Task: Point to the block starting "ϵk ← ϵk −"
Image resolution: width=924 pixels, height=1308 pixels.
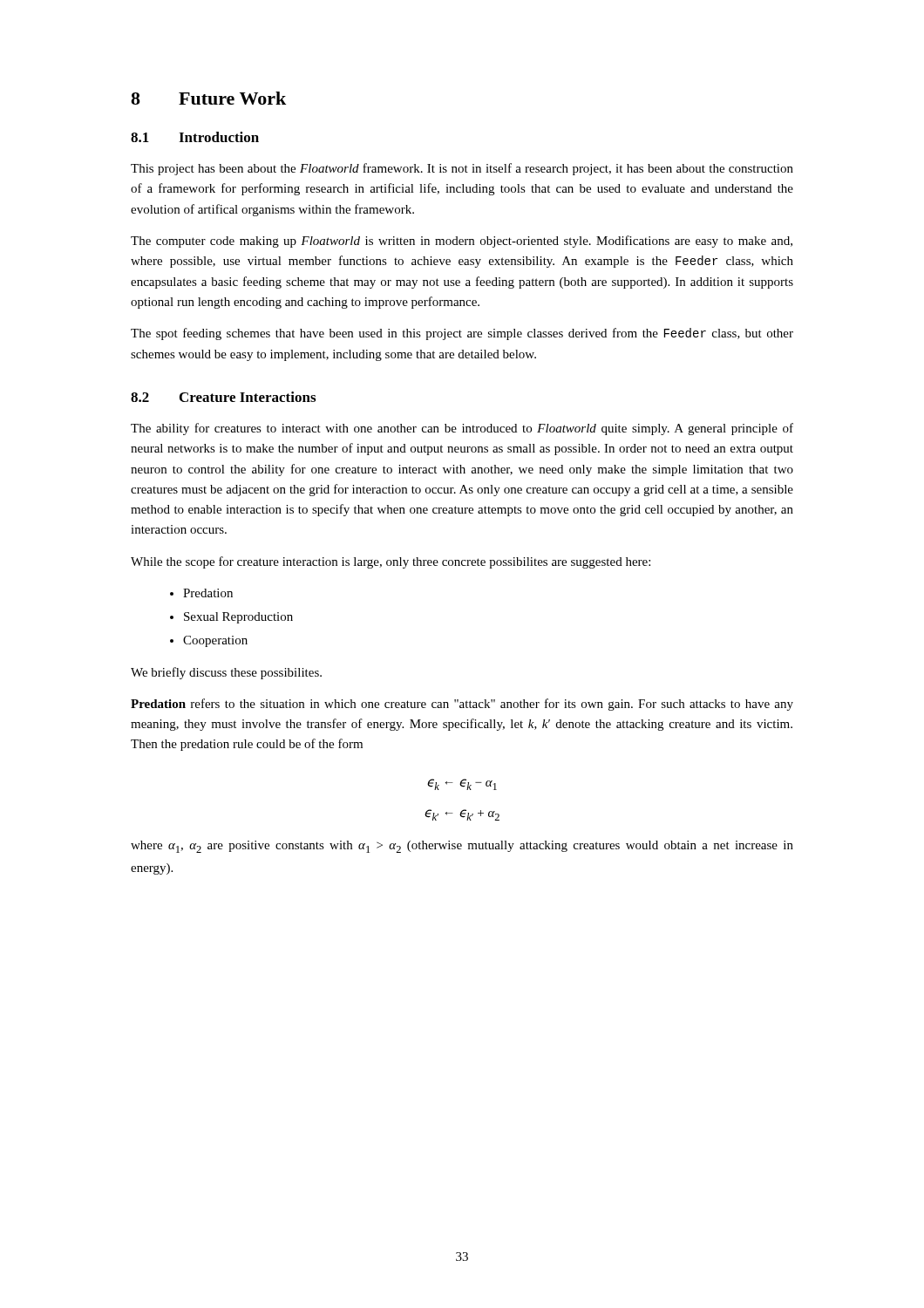Action: coord(462,798)
